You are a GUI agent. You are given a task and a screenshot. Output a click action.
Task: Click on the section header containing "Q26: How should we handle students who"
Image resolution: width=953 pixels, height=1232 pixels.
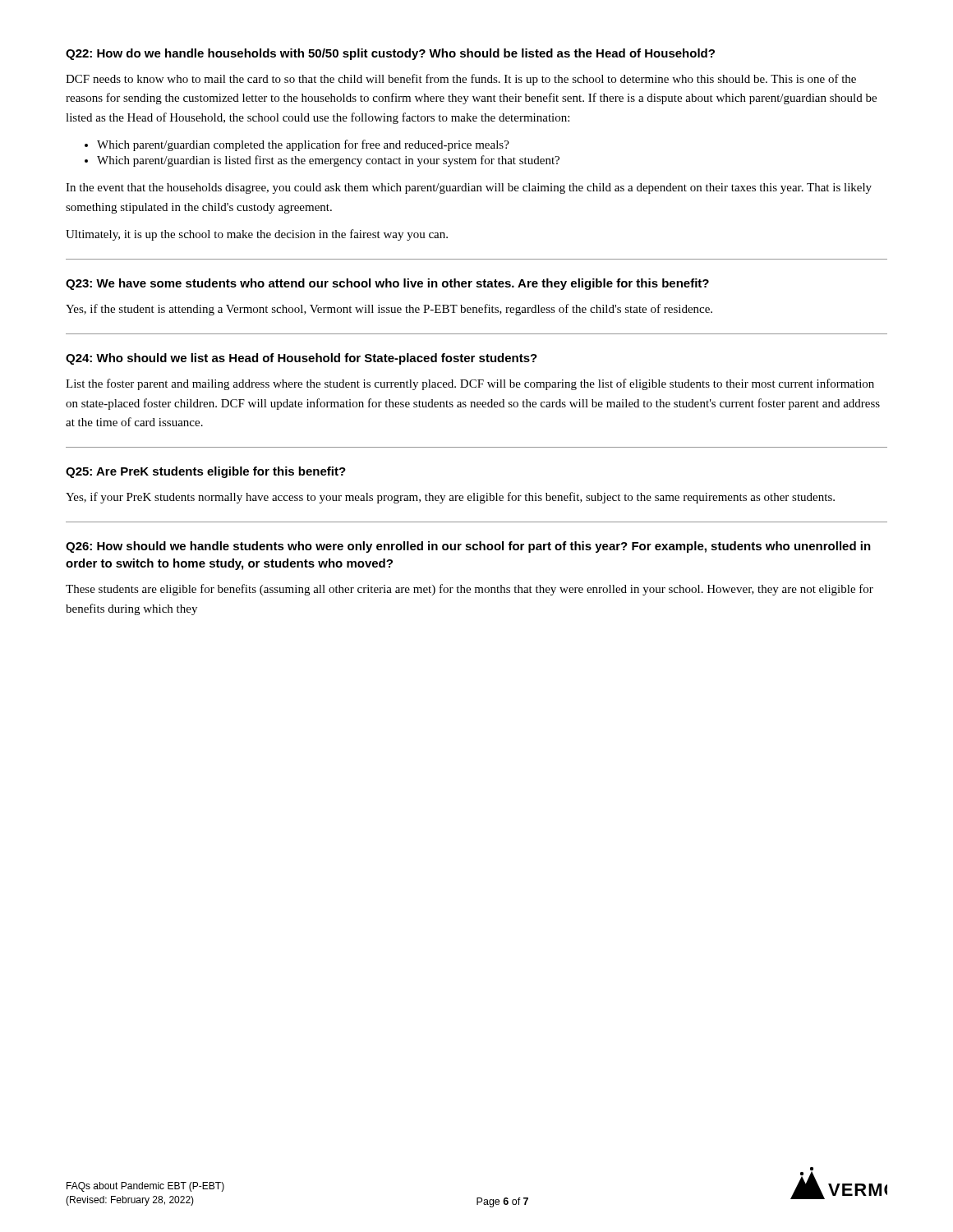coord(476,555)
